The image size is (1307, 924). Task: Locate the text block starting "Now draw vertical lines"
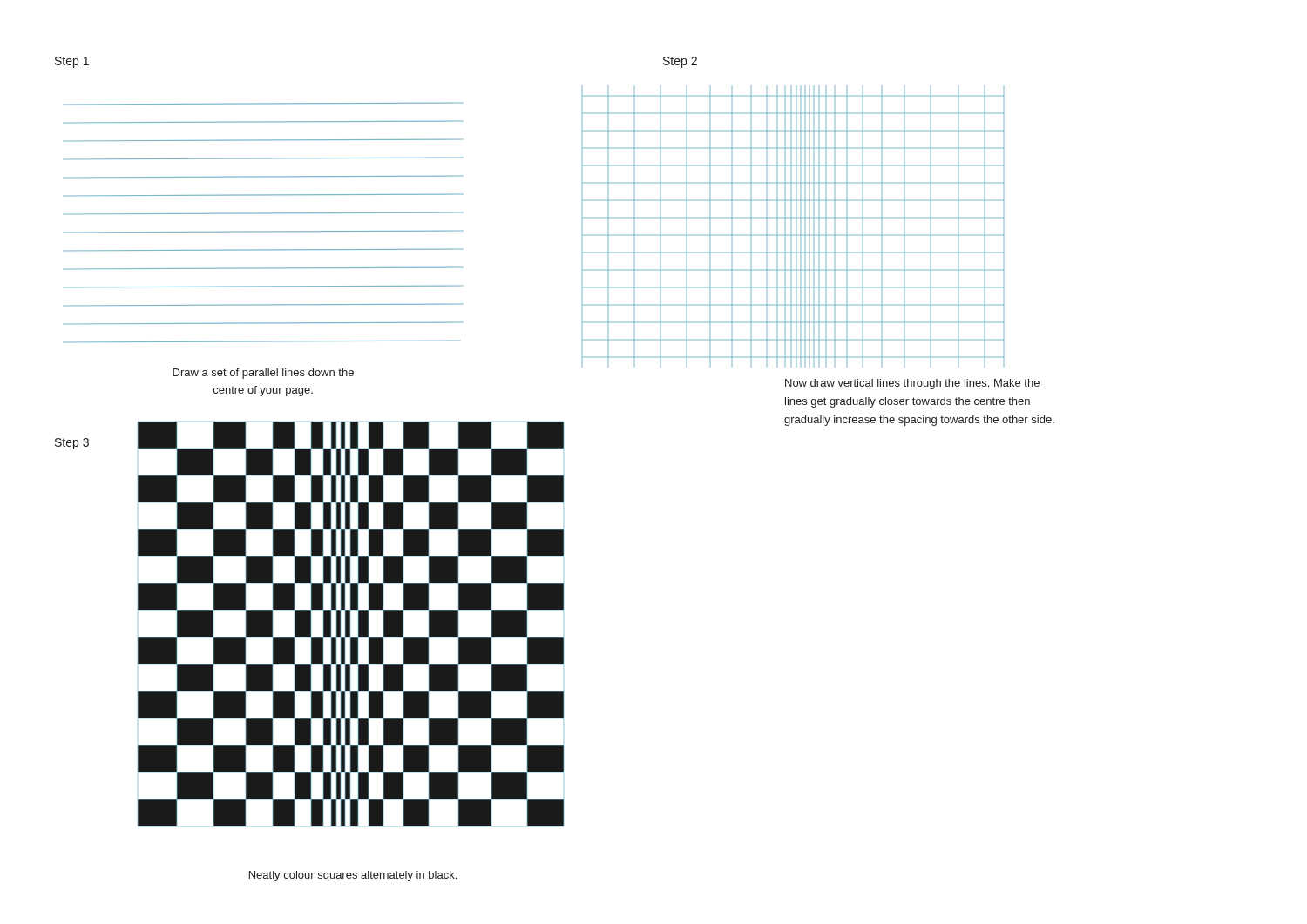coord(920,401)
